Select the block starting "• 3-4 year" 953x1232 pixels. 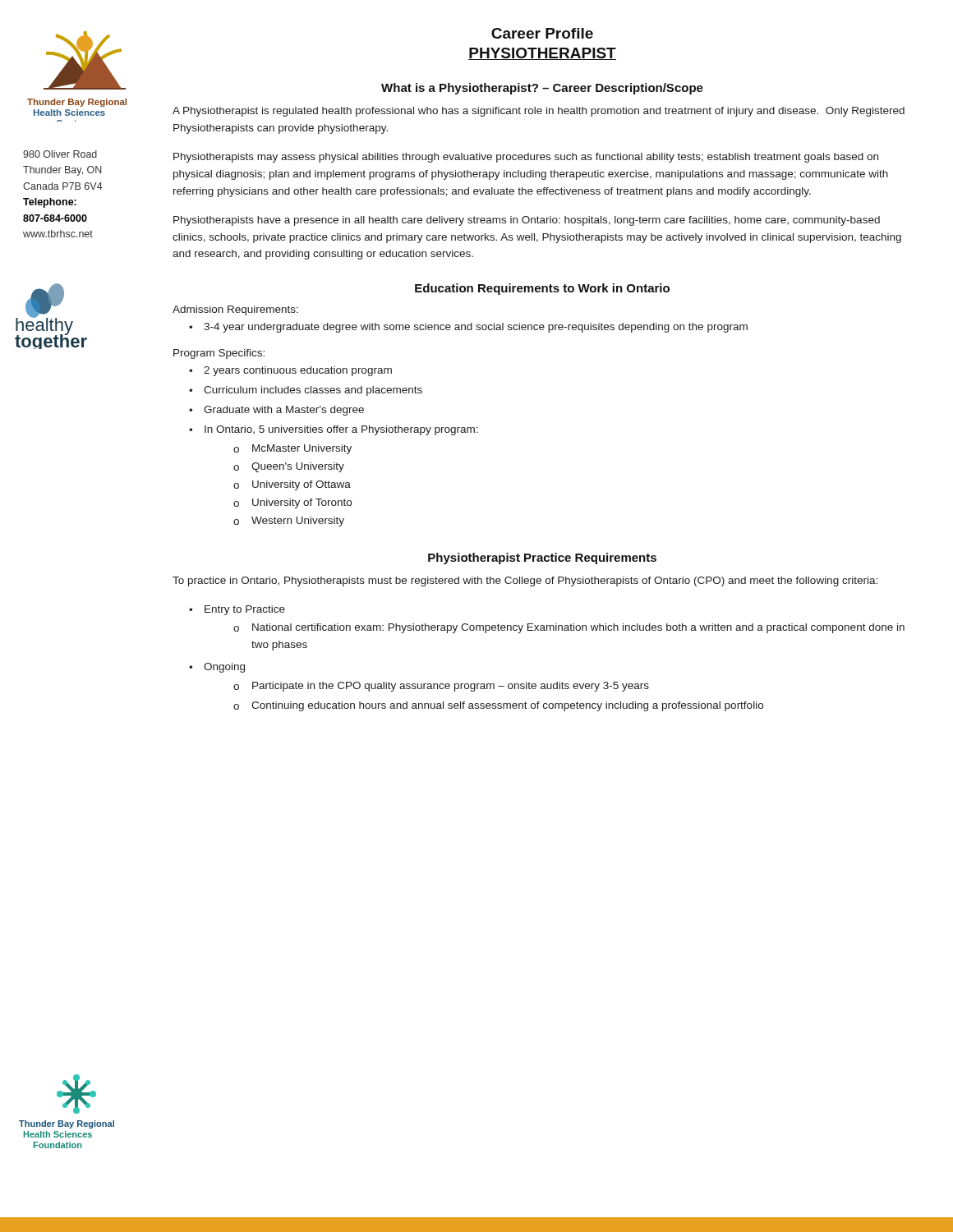click(x=469, y=328)
